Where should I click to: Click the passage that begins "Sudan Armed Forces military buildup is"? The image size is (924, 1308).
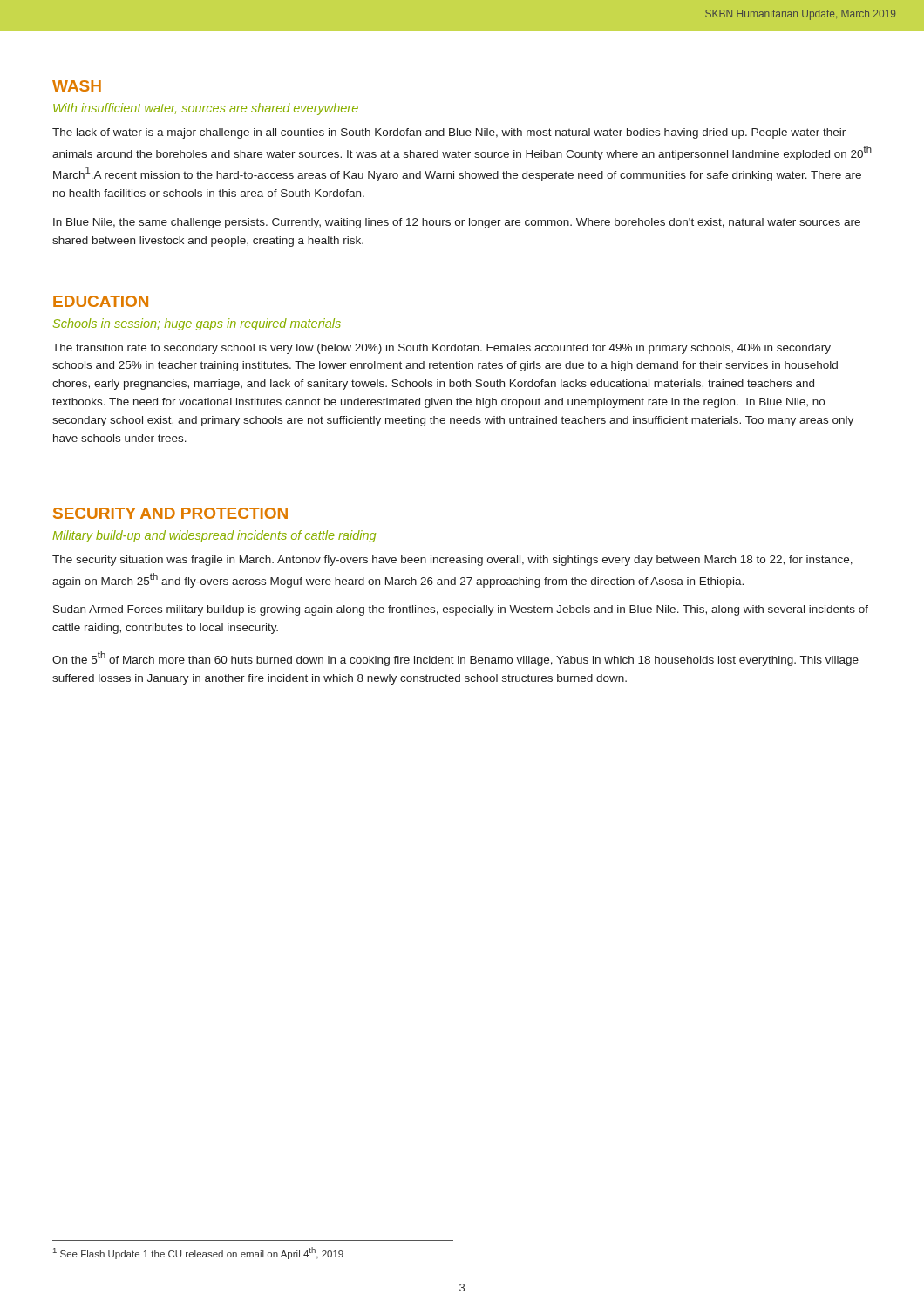pyautogui.click(x=460, y=619)
